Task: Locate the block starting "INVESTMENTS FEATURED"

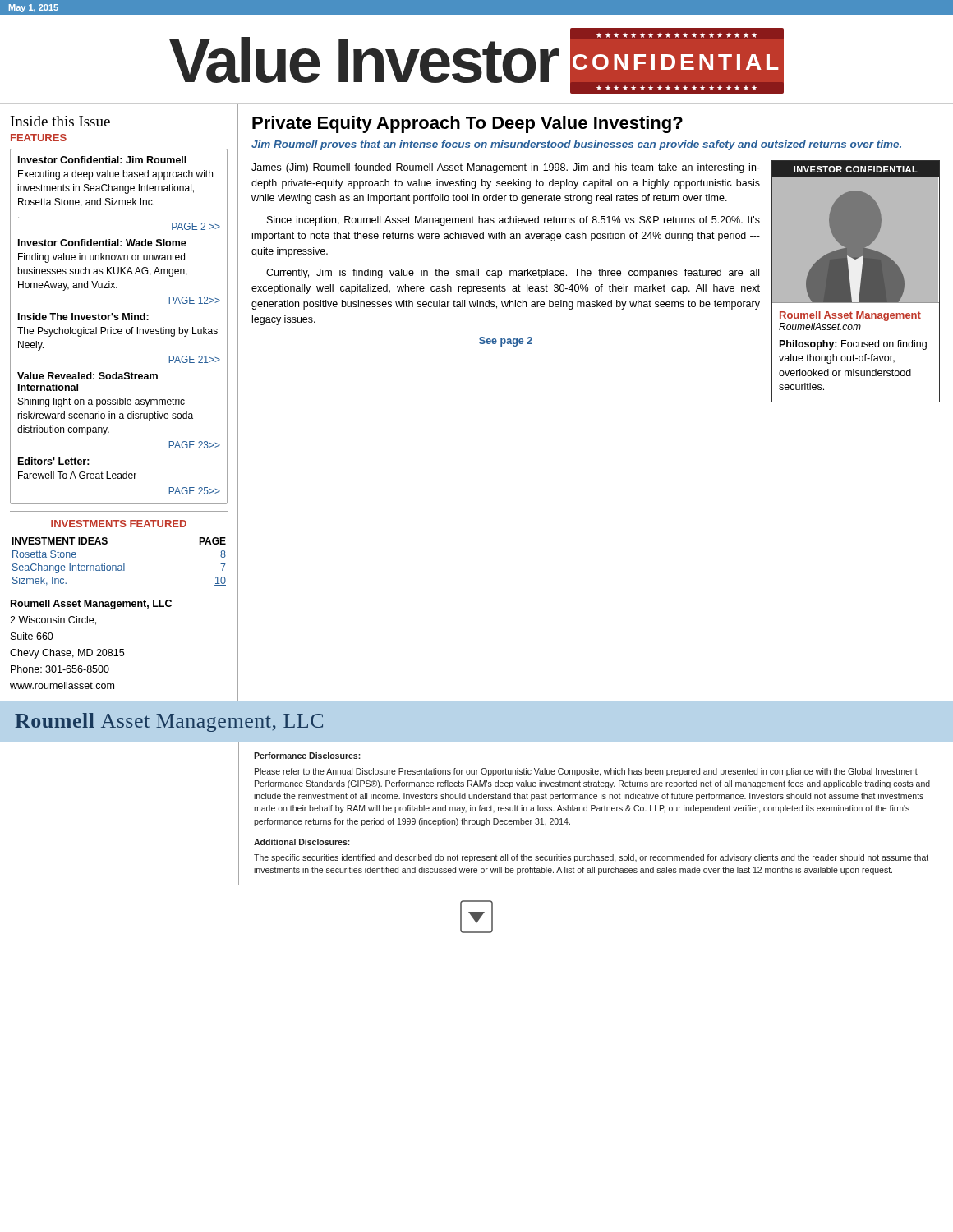Action: pos(119,523)
